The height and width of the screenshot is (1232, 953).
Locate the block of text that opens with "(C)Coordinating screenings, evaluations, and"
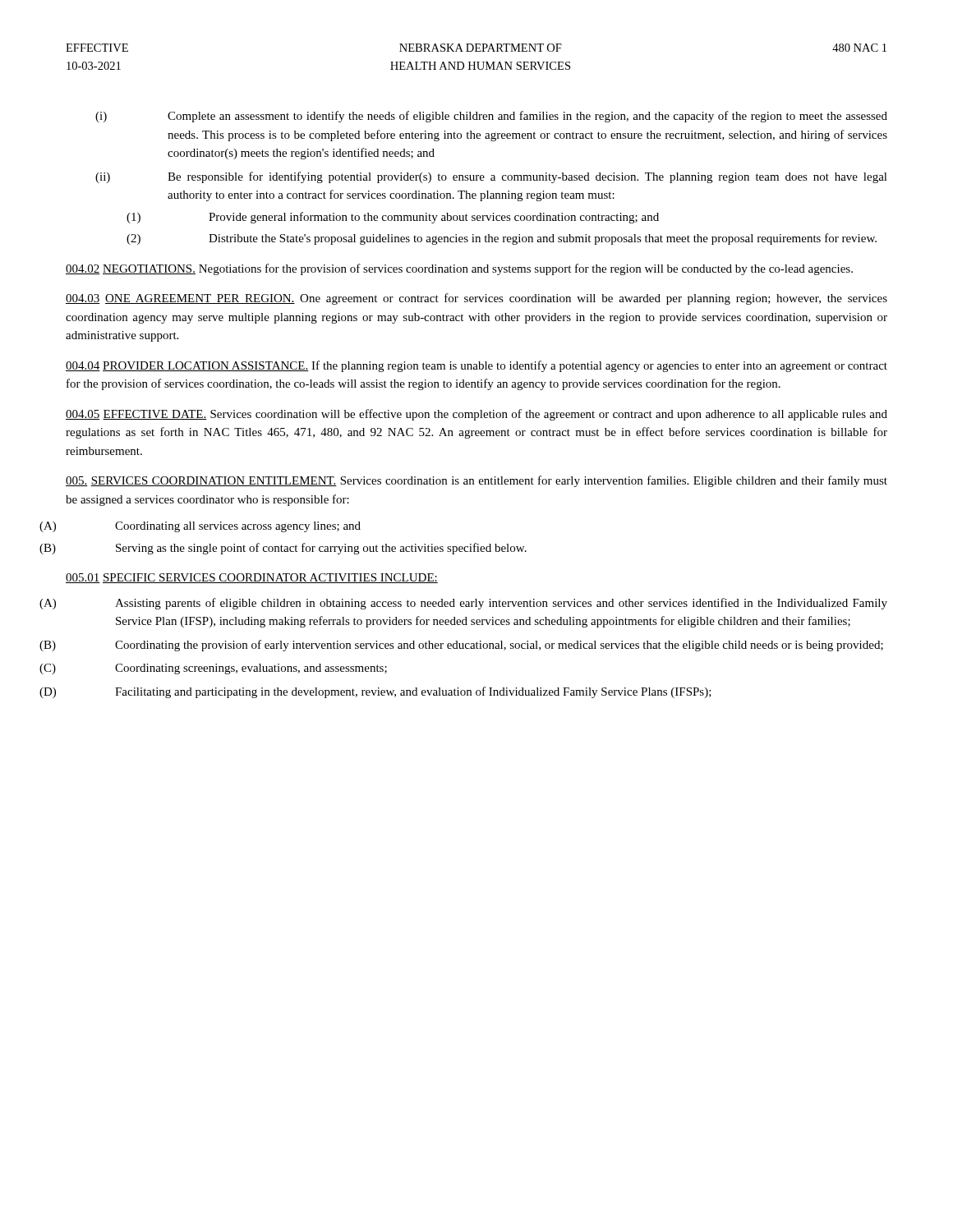pos(227,668)
